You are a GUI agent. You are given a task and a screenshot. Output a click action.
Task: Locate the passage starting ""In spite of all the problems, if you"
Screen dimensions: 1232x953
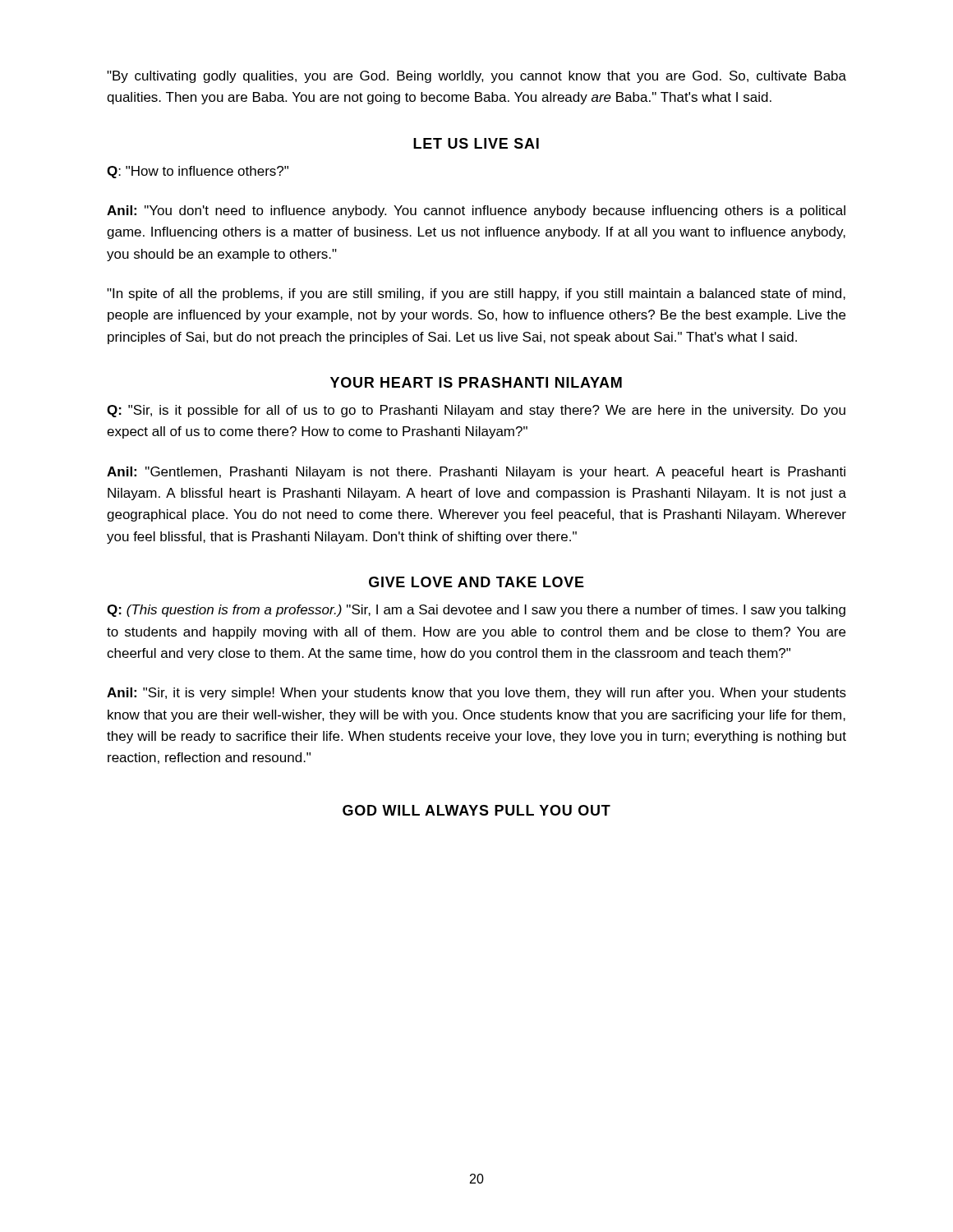476,315
